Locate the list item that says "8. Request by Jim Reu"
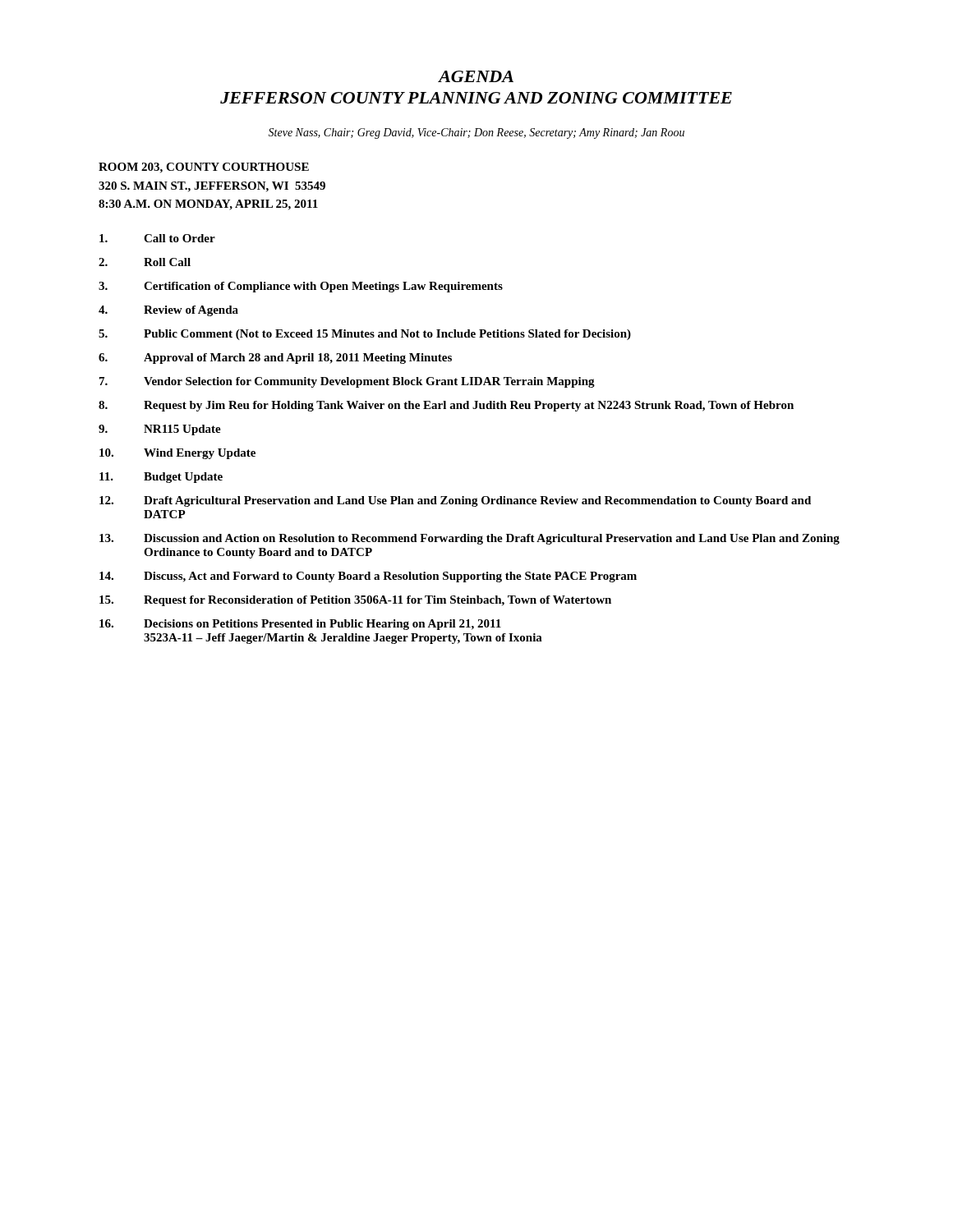Viewport: 953px width, 1232px height. pos(476,405)
